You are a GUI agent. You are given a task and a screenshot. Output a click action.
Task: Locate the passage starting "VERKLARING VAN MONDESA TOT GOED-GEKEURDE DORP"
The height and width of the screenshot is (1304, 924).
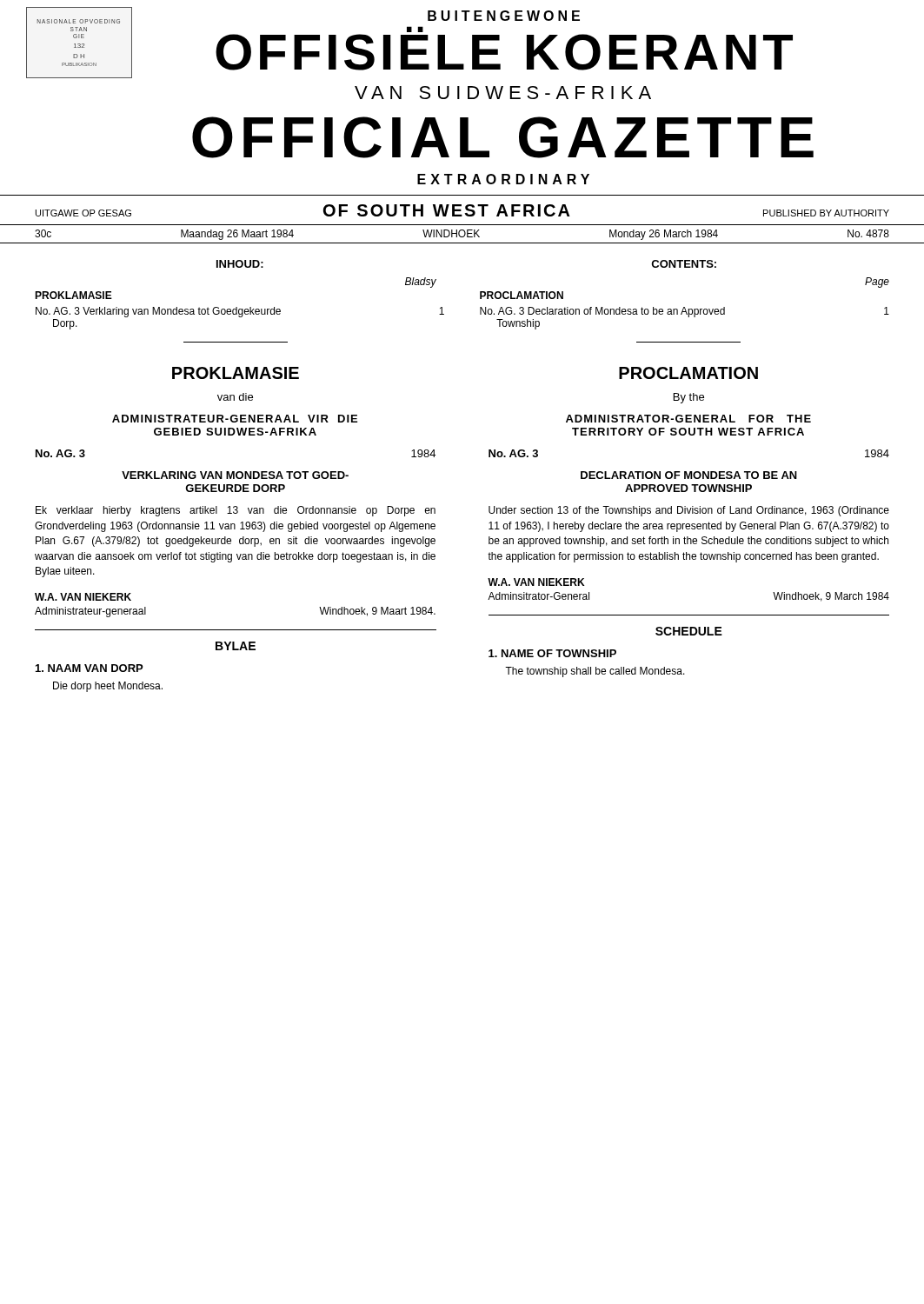point(235,482)
